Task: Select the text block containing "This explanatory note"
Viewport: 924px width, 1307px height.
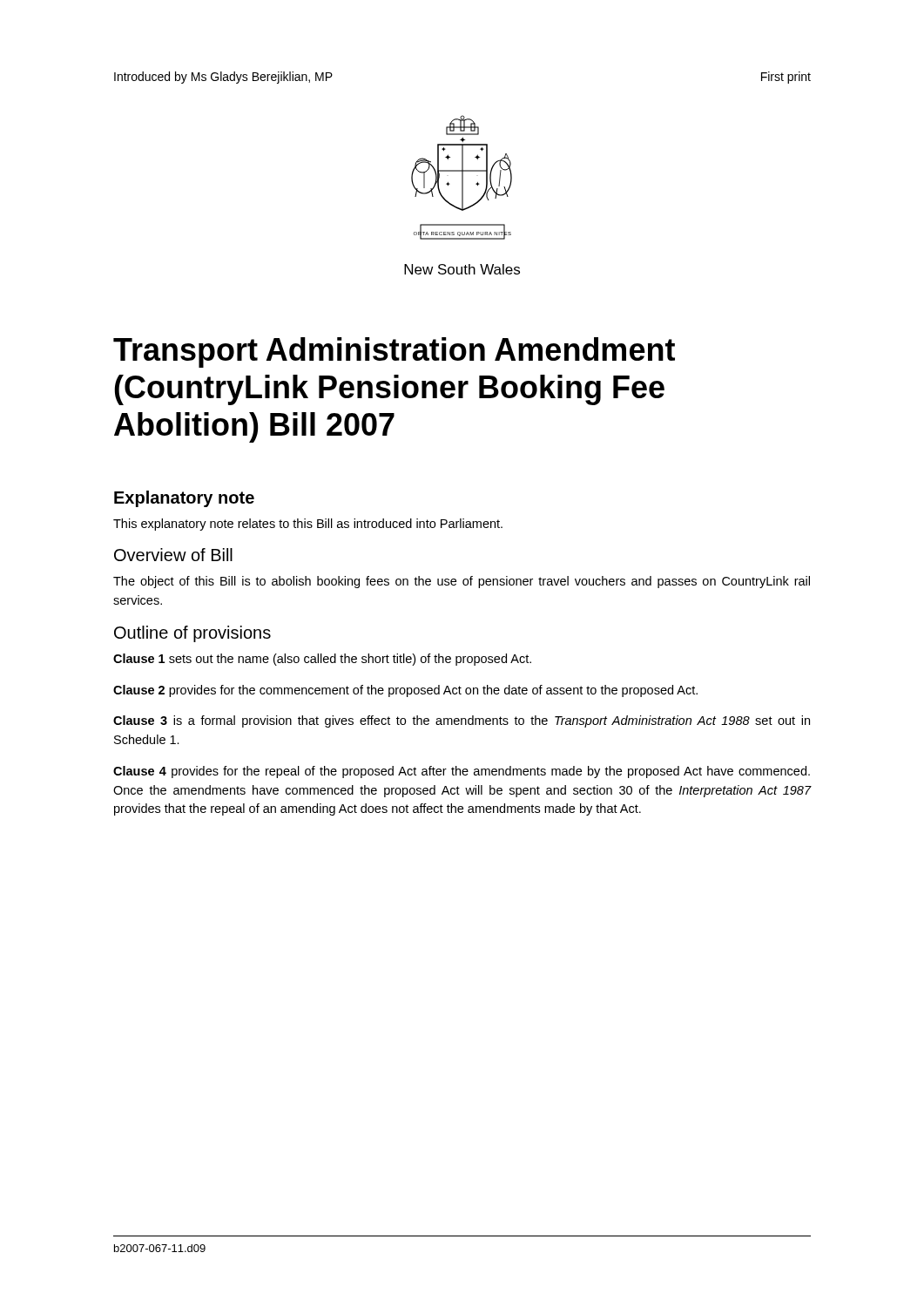Action: tap(308, 523)
